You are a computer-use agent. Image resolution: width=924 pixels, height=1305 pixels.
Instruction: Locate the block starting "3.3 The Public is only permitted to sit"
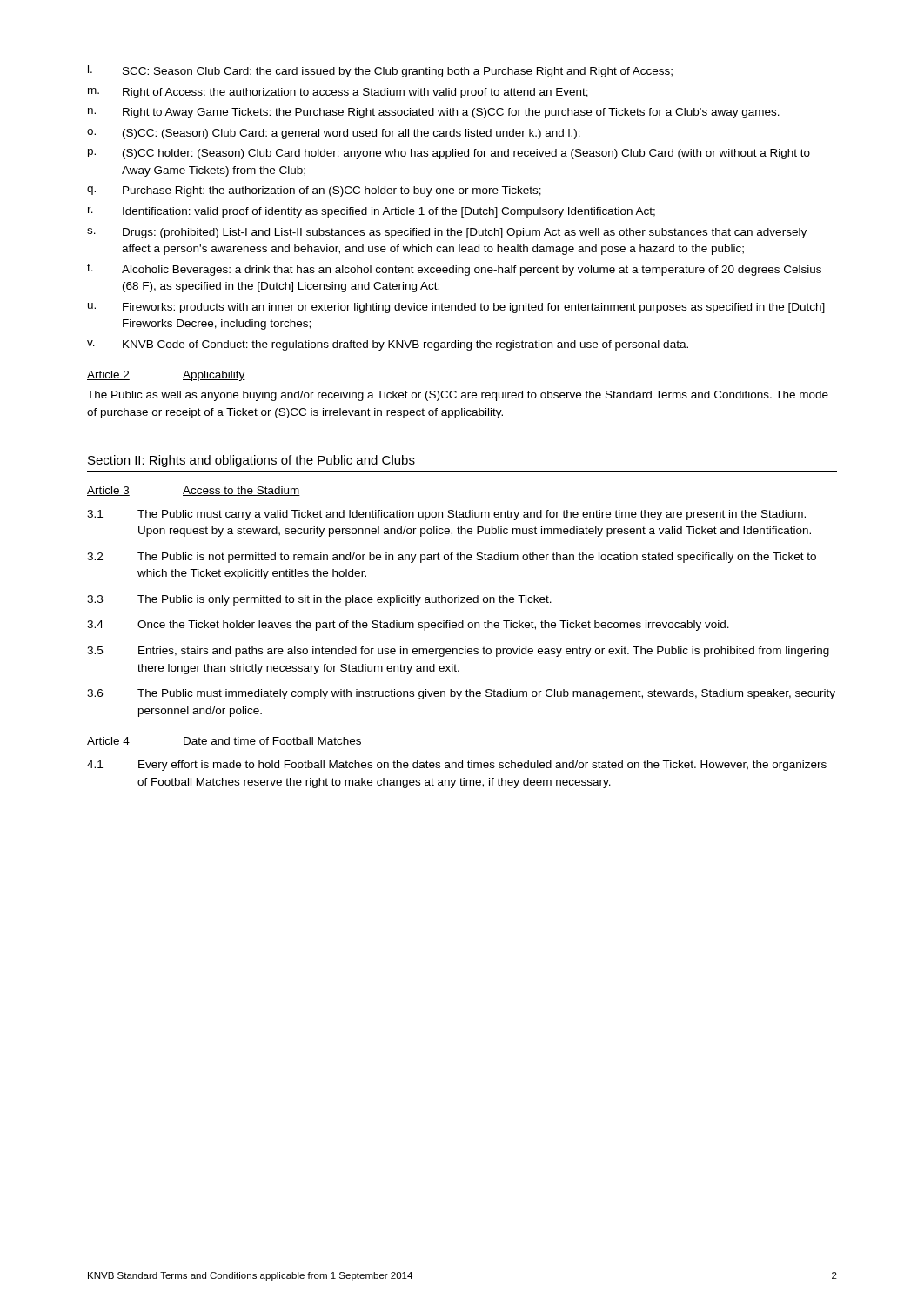click(462, 599)
